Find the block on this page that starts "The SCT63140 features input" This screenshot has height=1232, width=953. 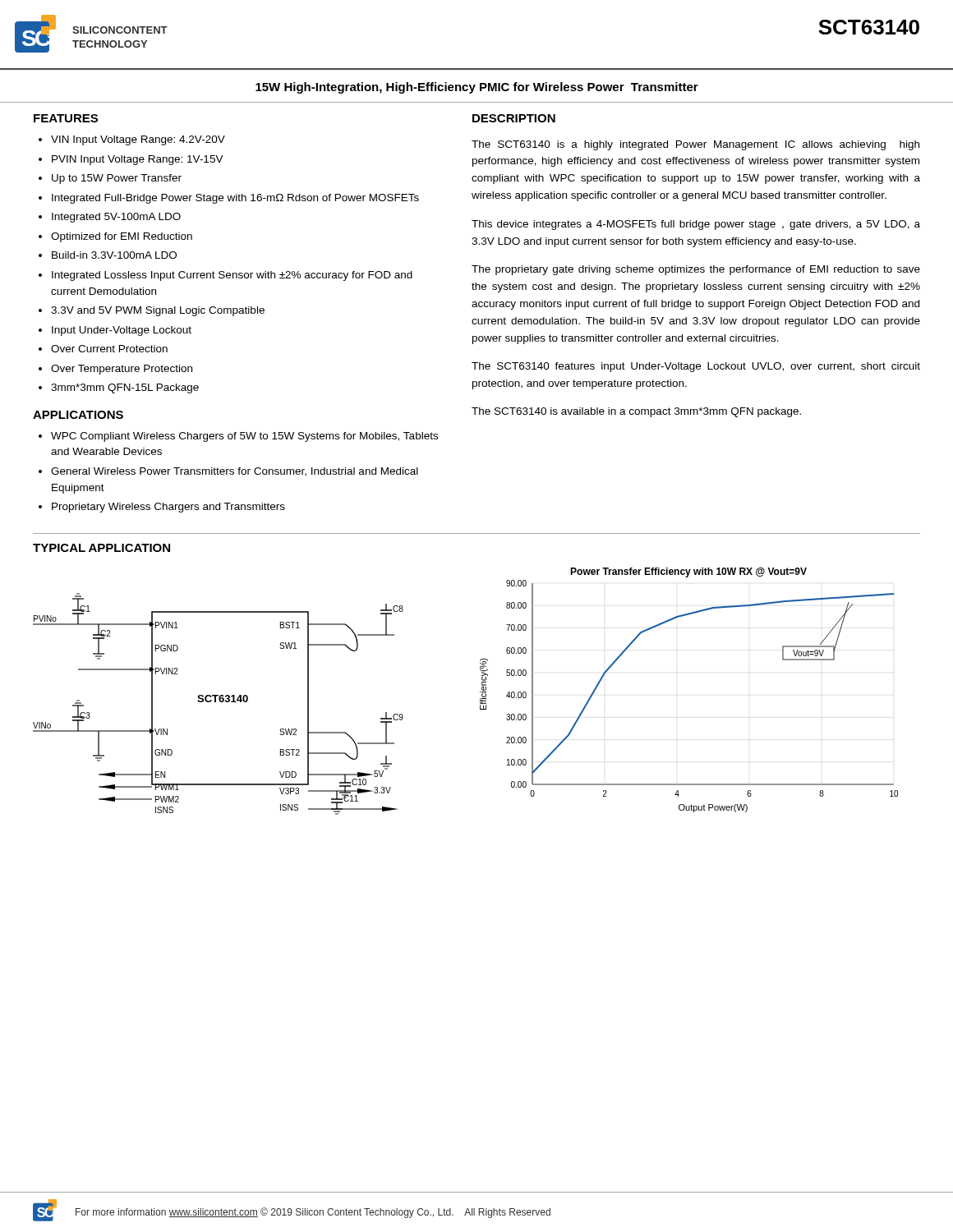coord(696,375)
